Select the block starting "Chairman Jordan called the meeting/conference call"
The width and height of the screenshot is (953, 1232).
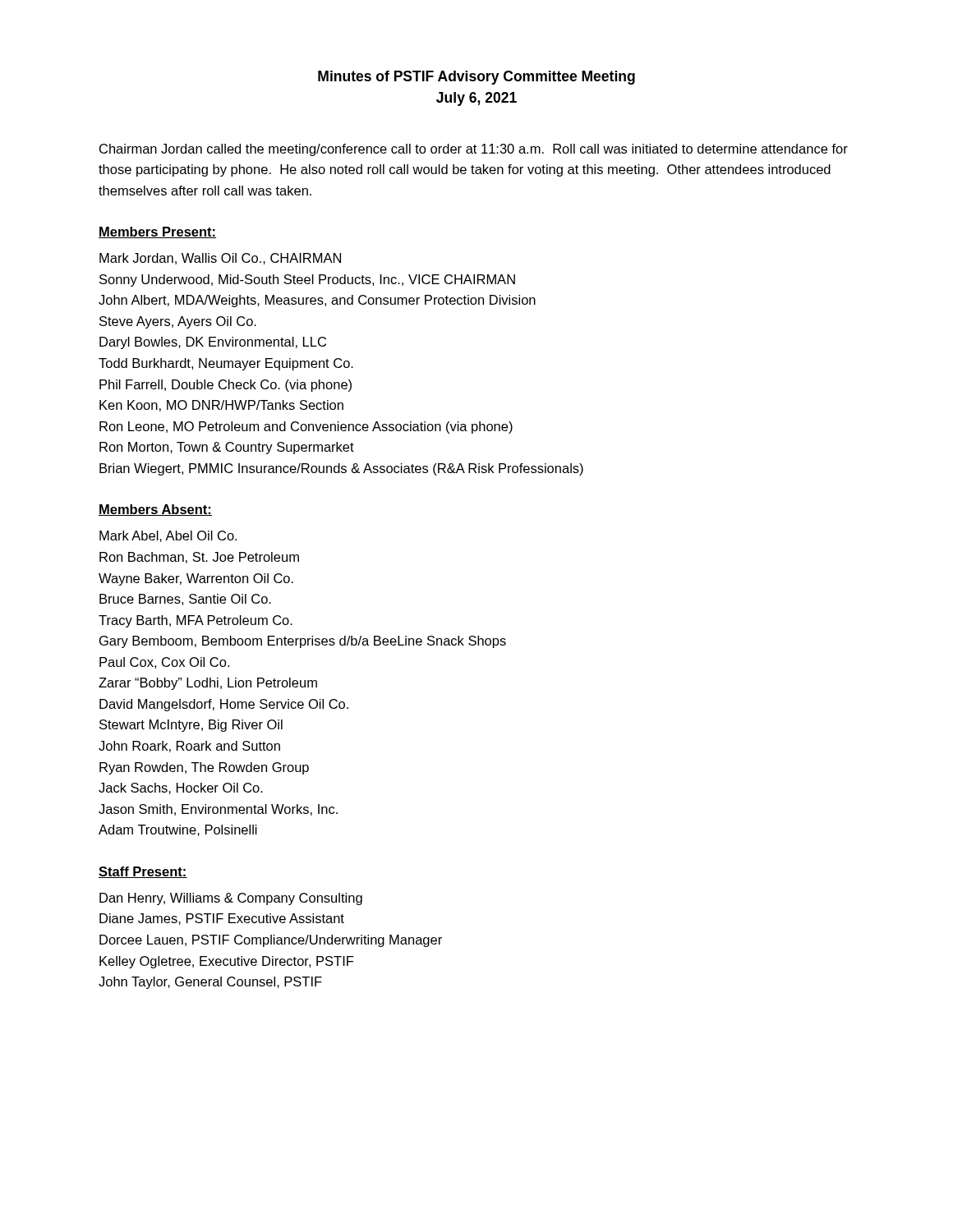473,169
